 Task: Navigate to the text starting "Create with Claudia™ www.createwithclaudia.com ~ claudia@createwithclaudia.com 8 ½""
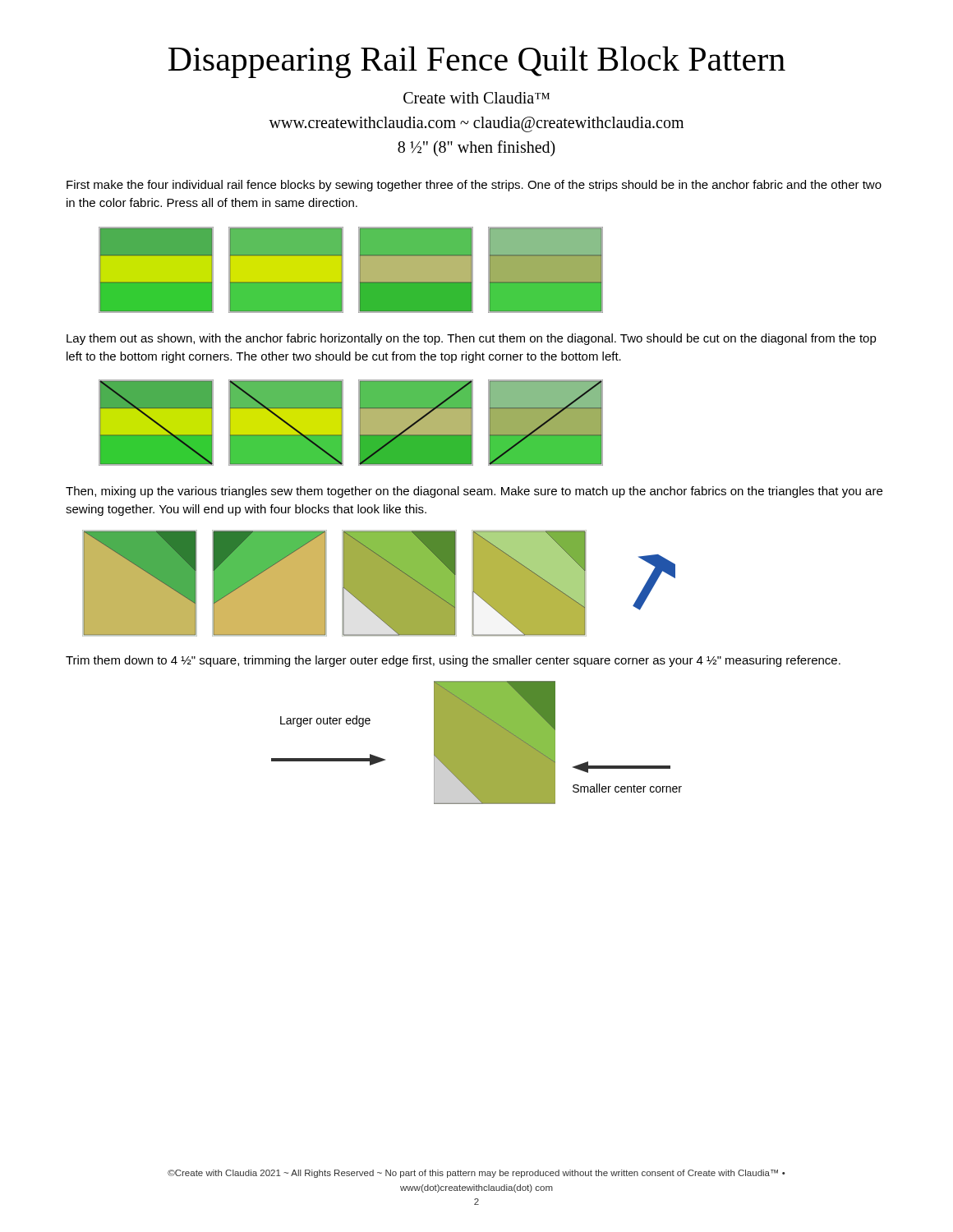point(476,123)
